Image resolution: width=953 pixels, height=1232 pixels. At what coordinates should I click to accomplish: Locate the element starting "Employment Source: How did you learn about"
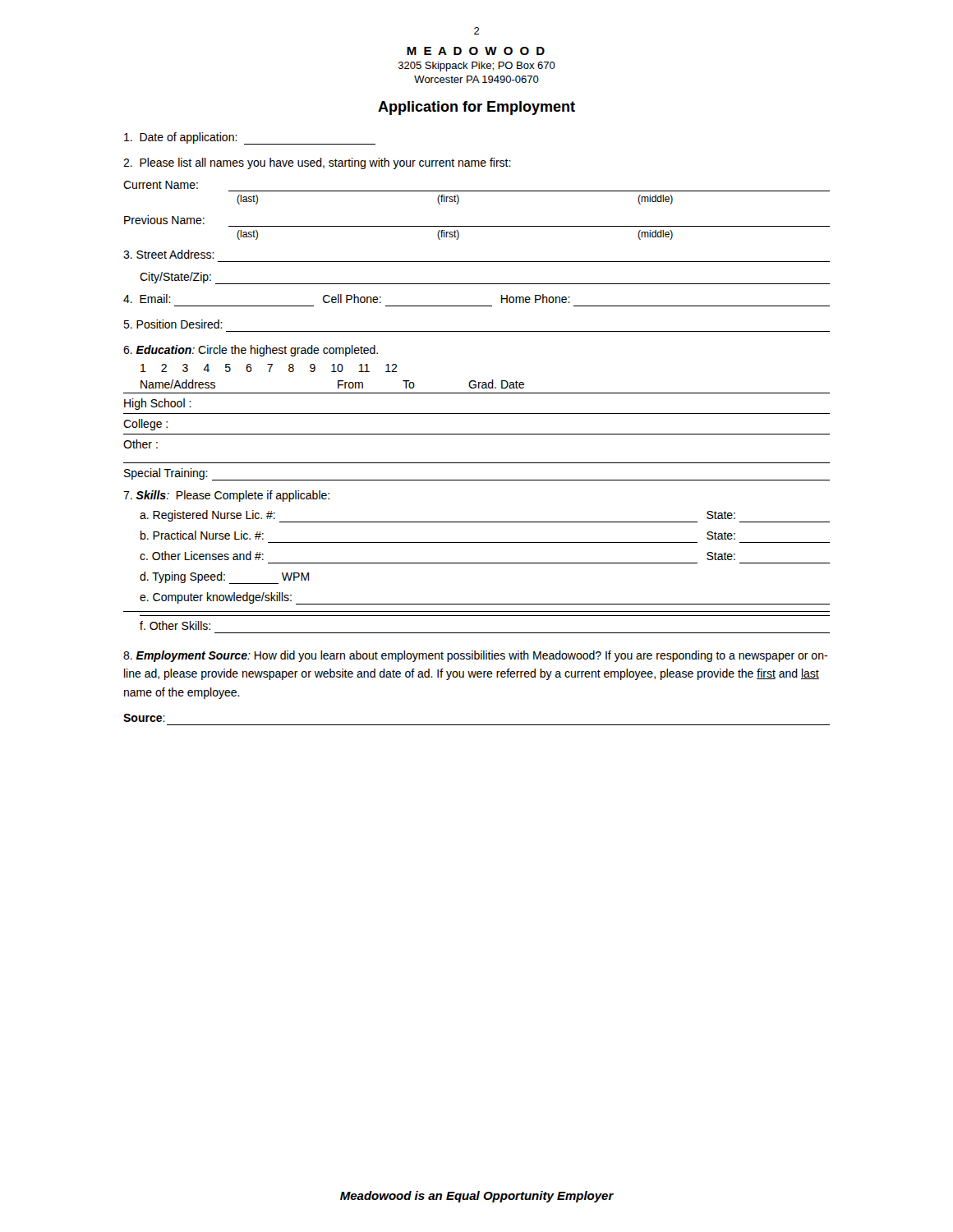(476, 674)
